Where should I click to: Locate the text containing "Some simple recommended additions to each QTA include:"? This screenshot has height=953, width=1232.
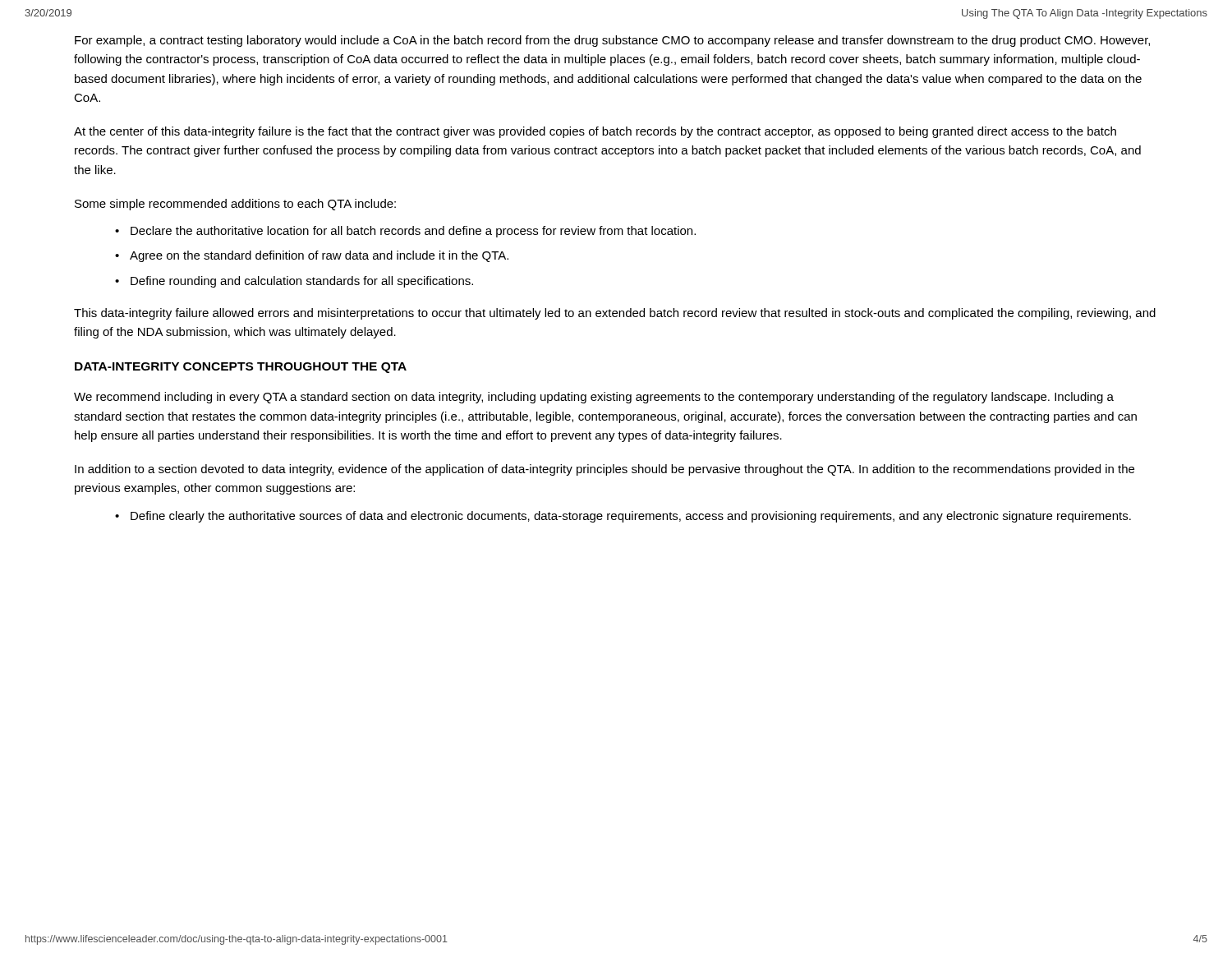pos(235,203)
